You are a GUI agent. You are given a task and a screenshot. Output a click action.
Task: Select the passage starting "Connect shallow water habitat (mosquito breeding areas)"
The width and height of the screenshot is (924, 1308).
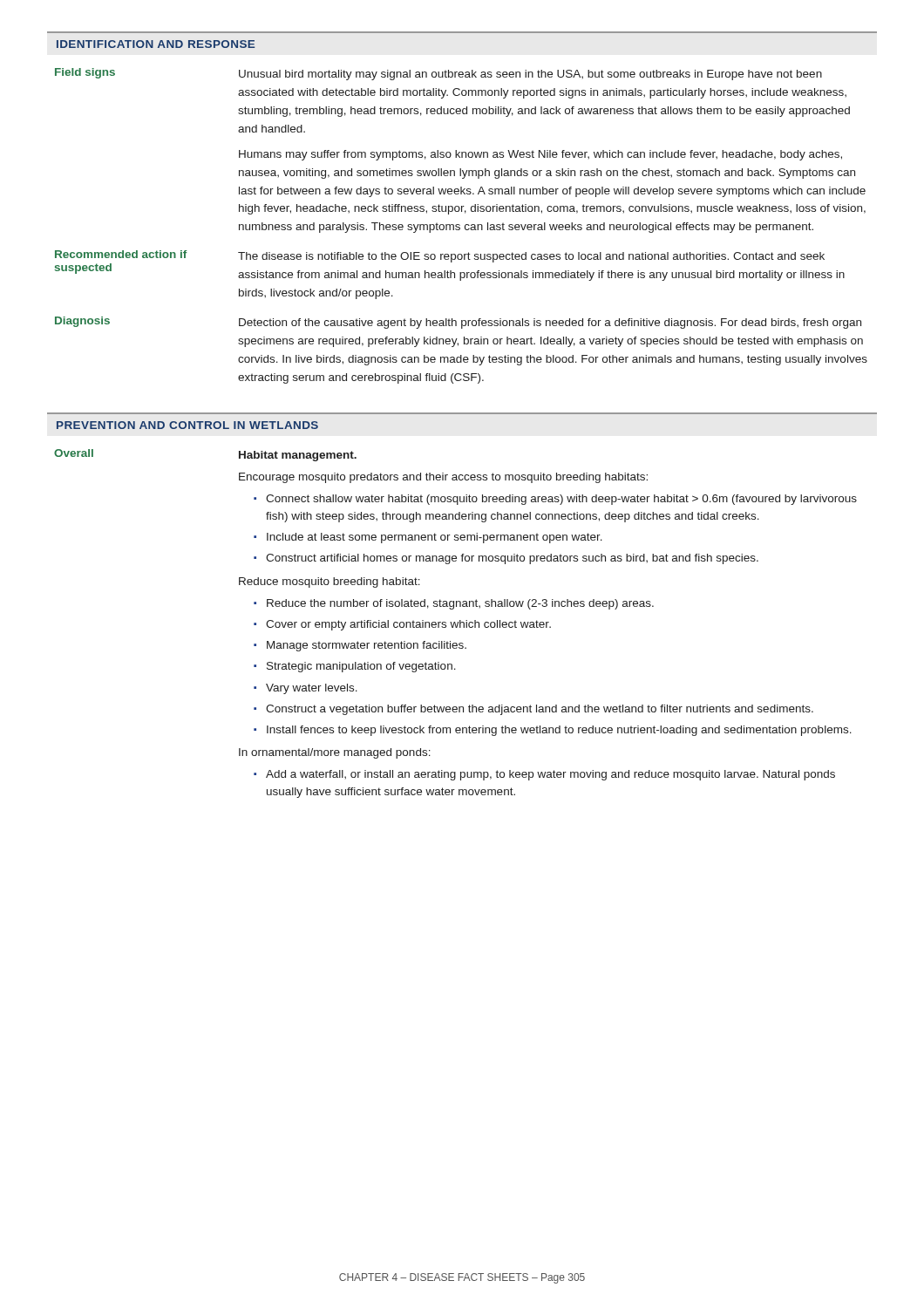click(561, 507)
